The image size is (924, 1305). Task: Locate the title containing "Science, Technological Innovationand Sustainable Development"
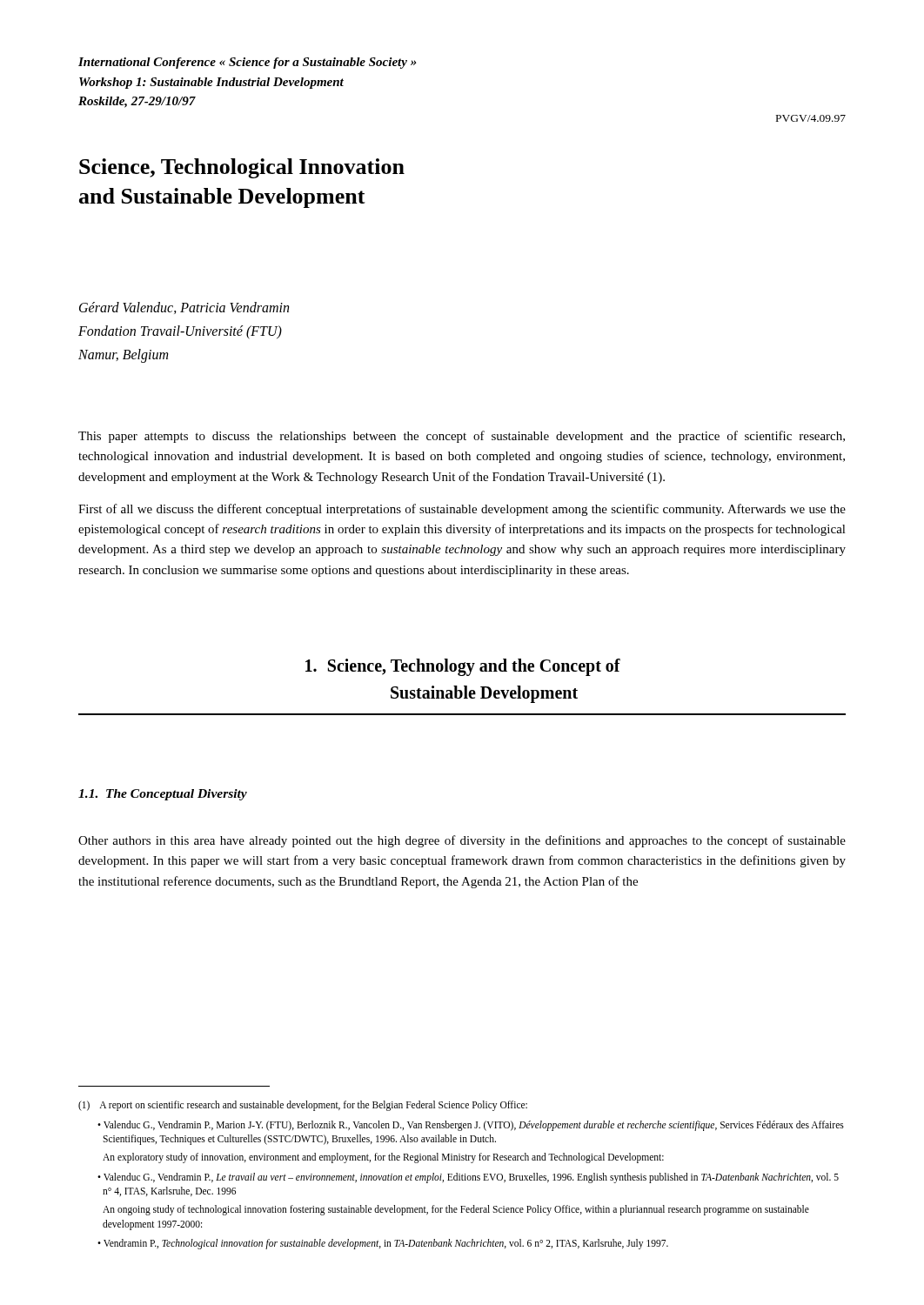pos(242,168)
